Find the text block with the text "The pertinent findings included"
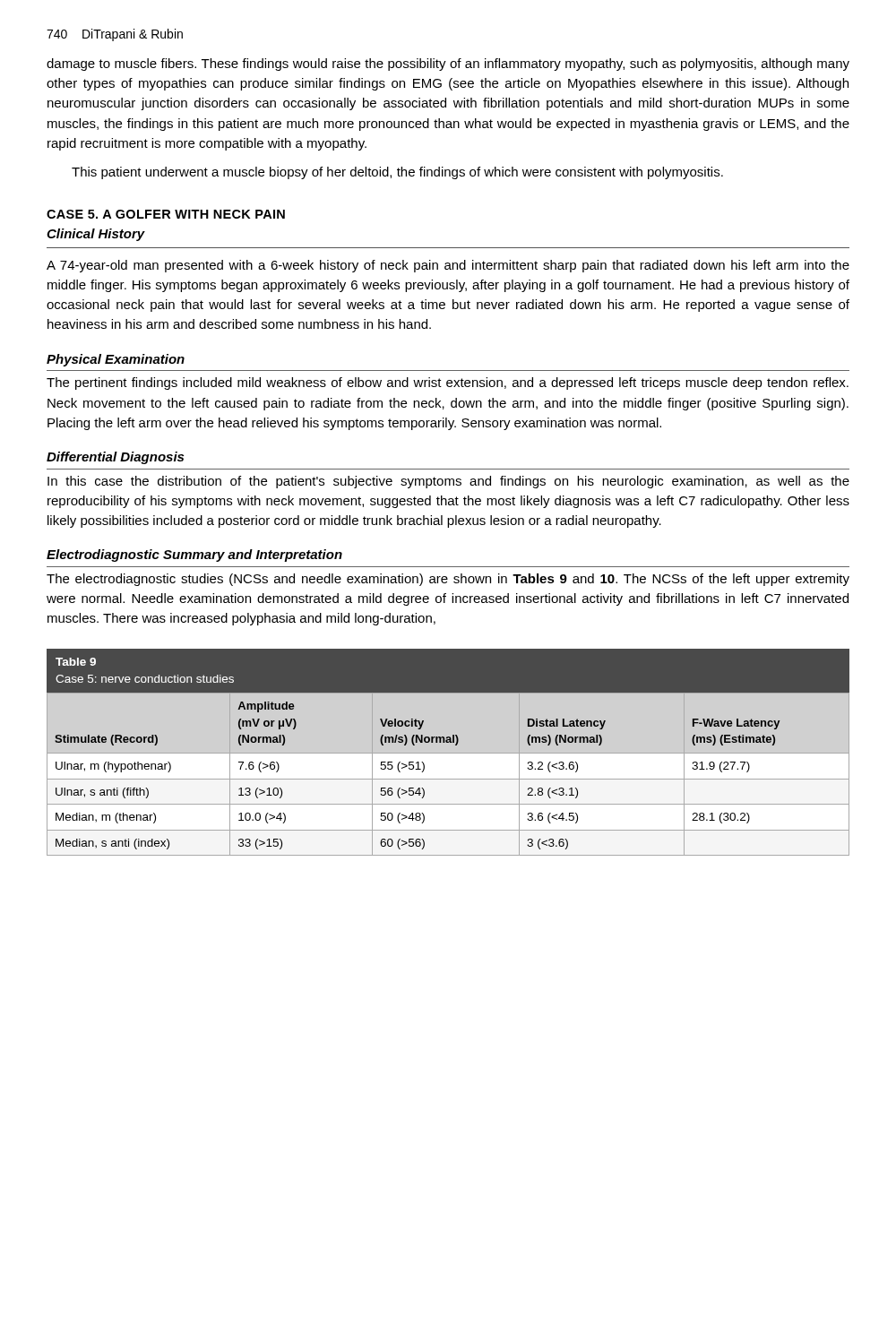 point(448,402)
